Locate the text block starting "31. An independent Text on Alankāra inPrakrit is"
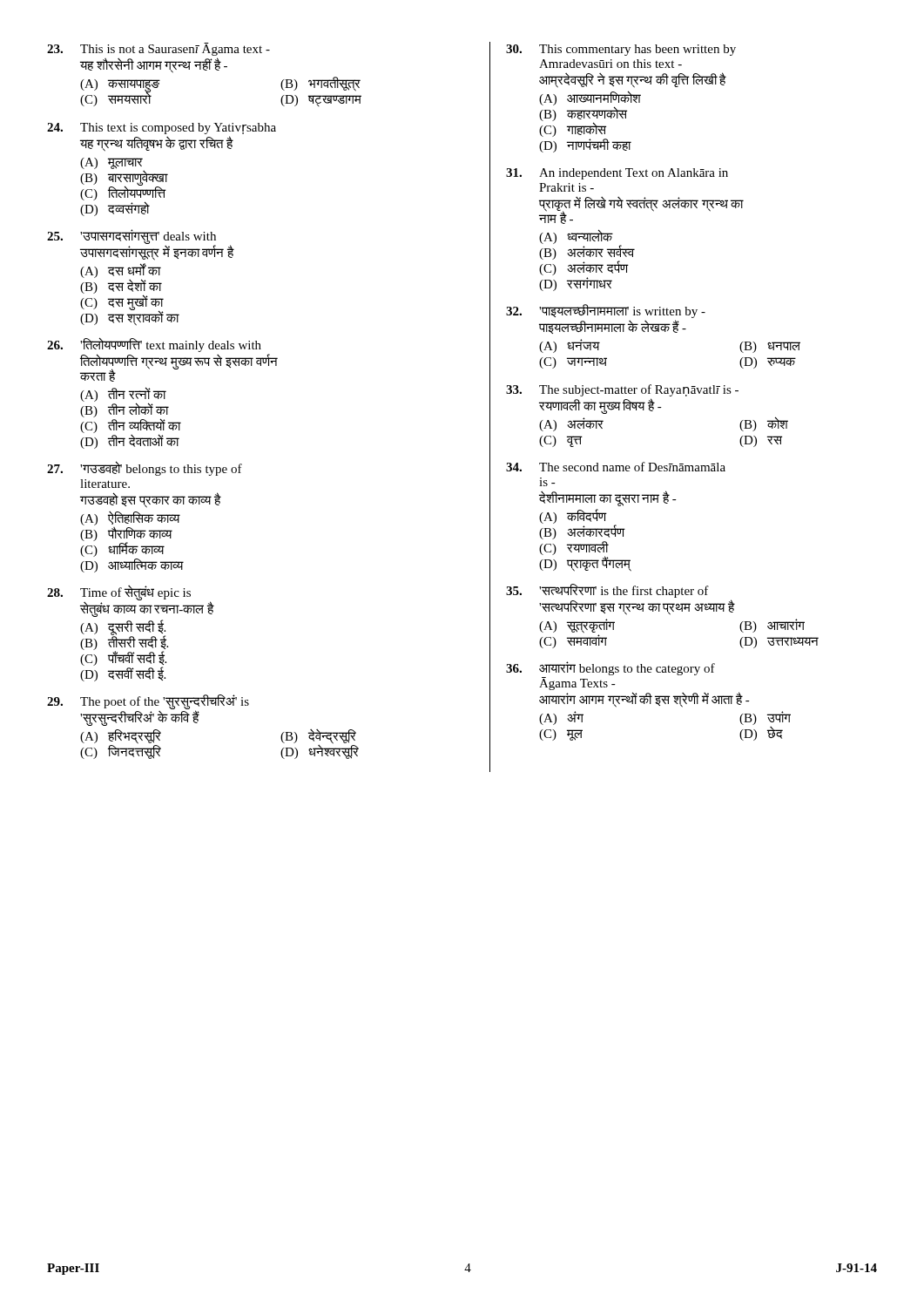 (617, 174)
